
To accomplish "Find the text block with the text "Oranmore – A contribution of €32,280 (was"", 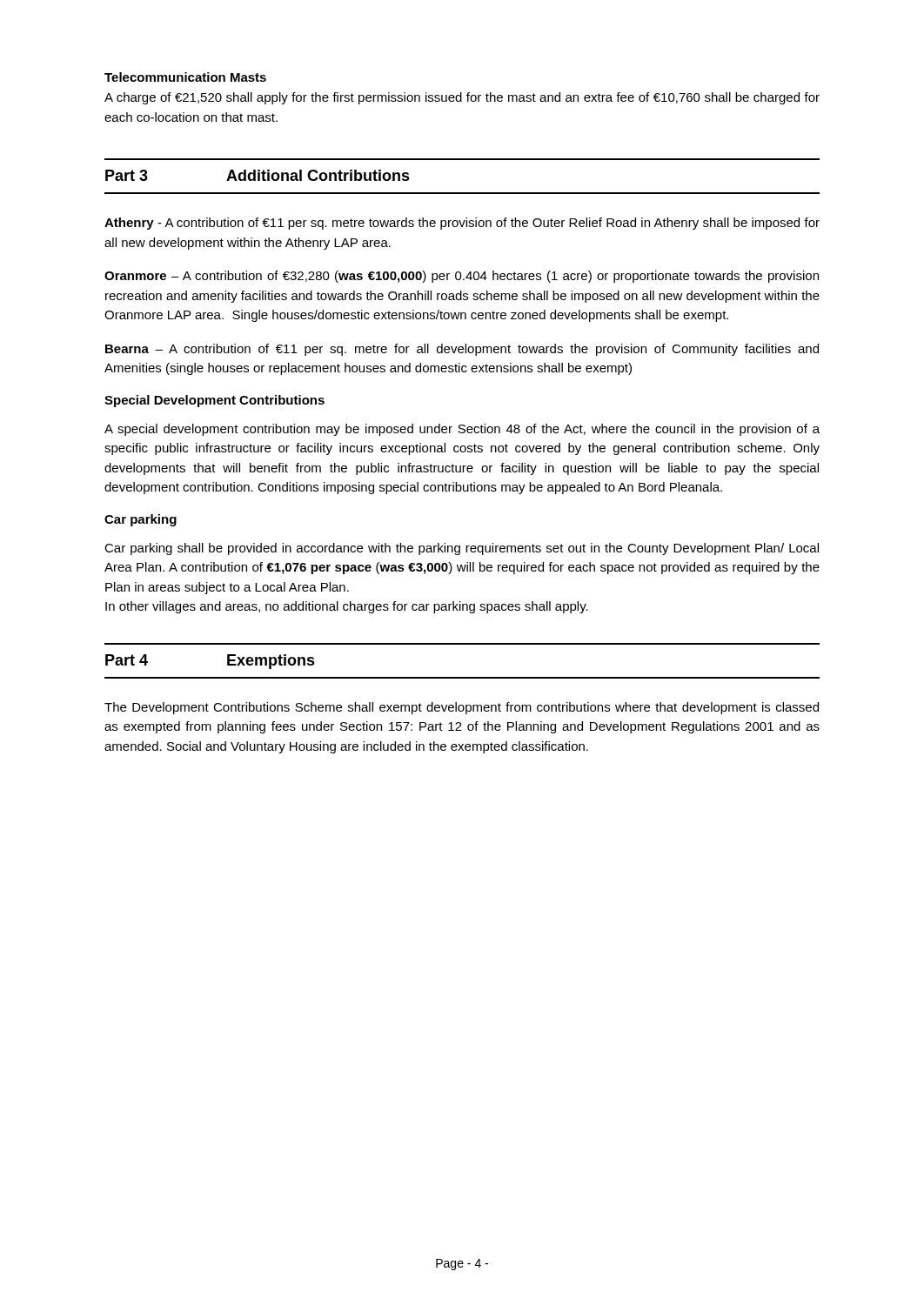I will coord(462,295).
